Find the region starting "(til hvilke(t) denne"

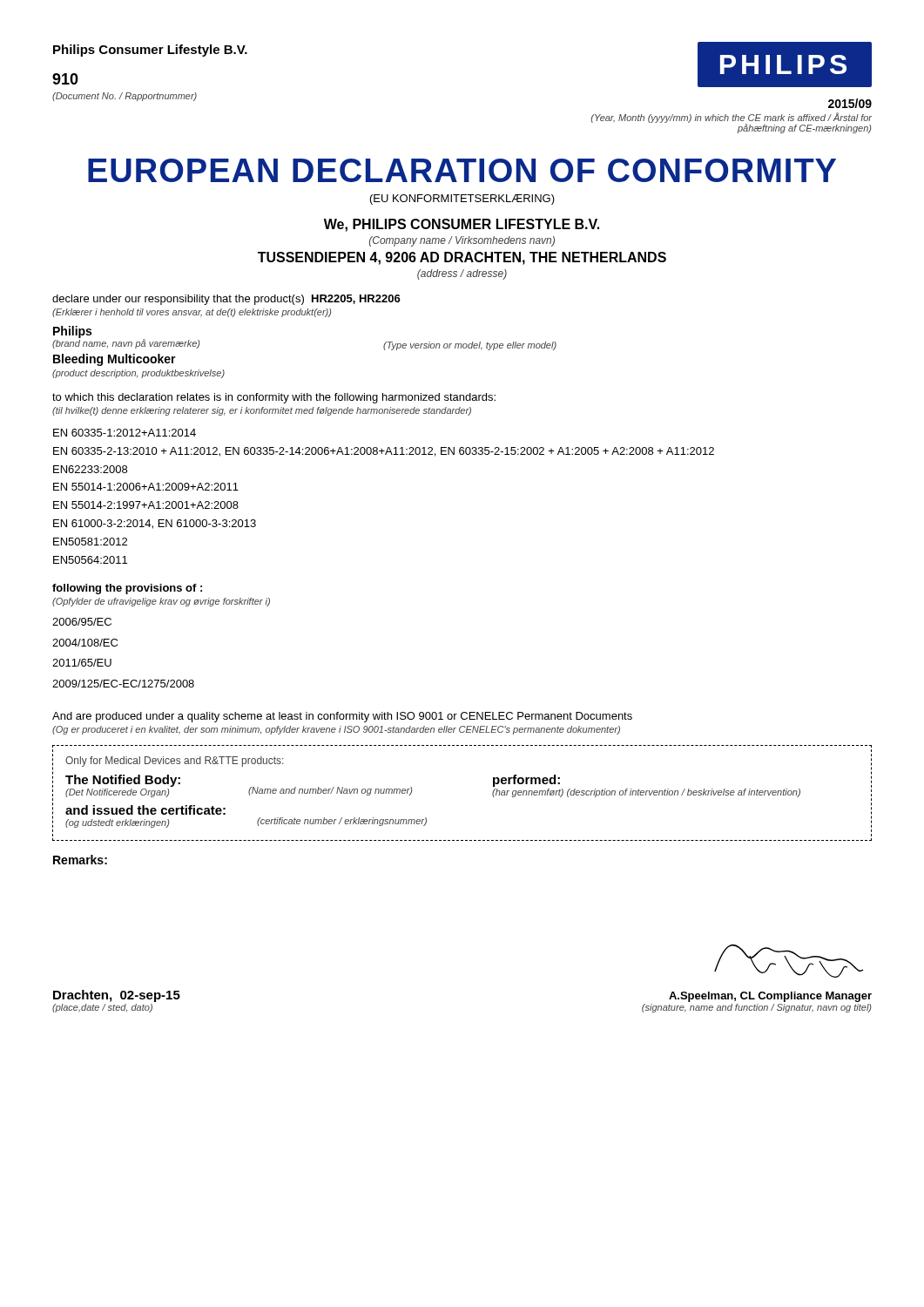262,410
